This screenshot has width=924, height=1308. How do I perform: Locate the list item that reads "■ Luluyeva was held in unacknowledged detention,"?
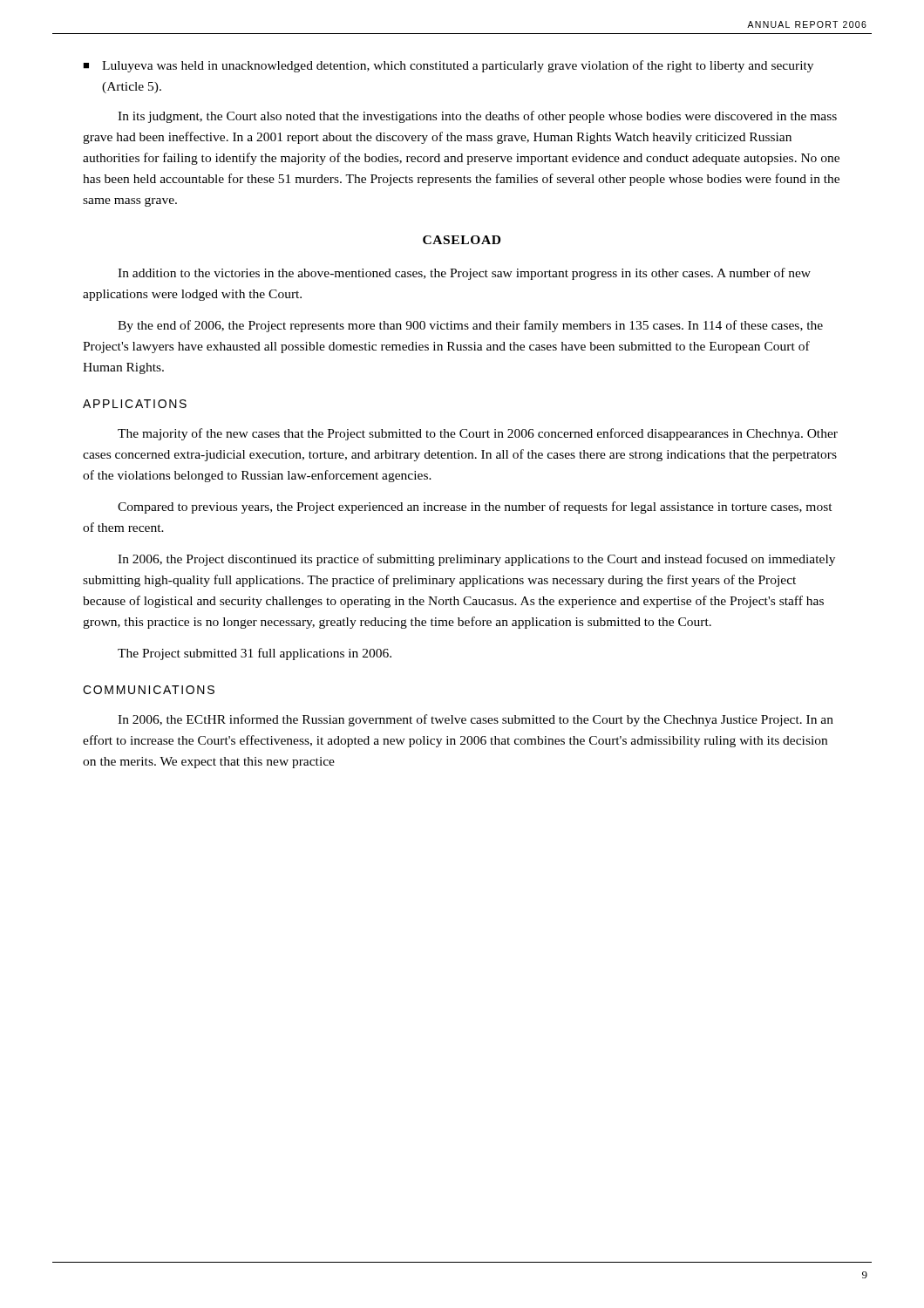tap(462, 76)
